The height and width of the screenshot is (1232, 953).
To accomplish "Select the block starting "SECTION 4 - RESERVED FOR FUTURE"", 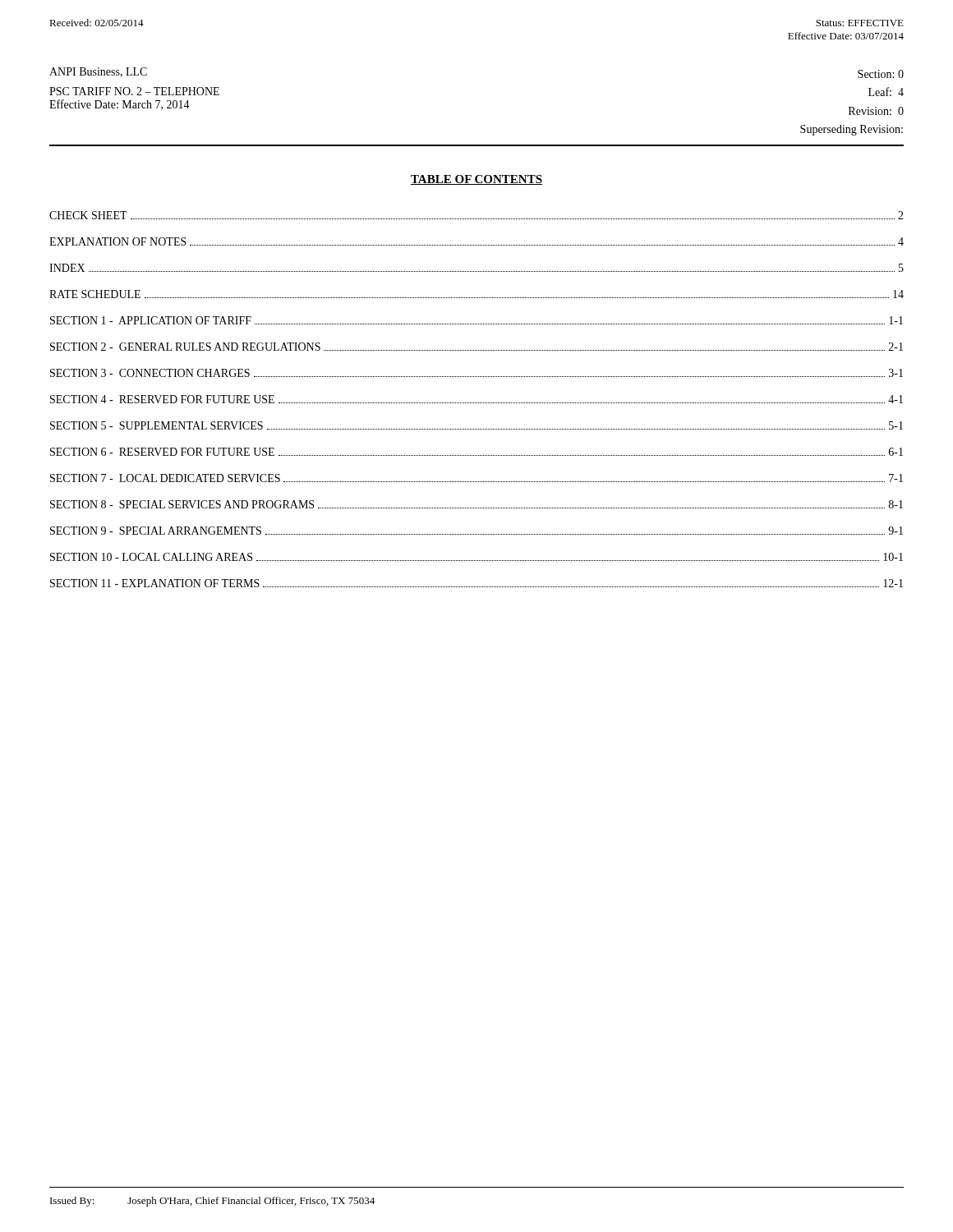I will tap(476, 400).
